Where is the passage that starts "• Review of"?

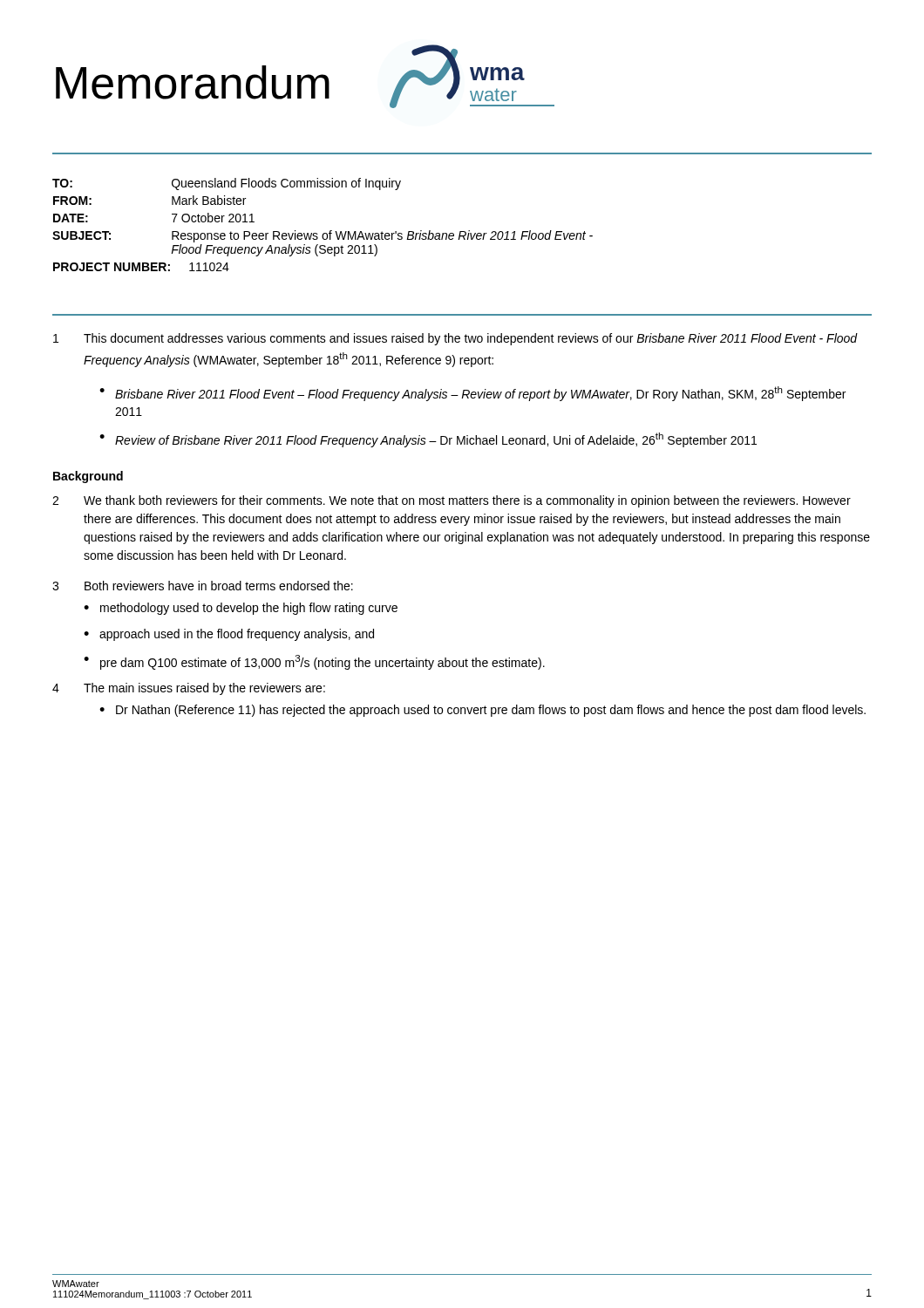[428, 439]
